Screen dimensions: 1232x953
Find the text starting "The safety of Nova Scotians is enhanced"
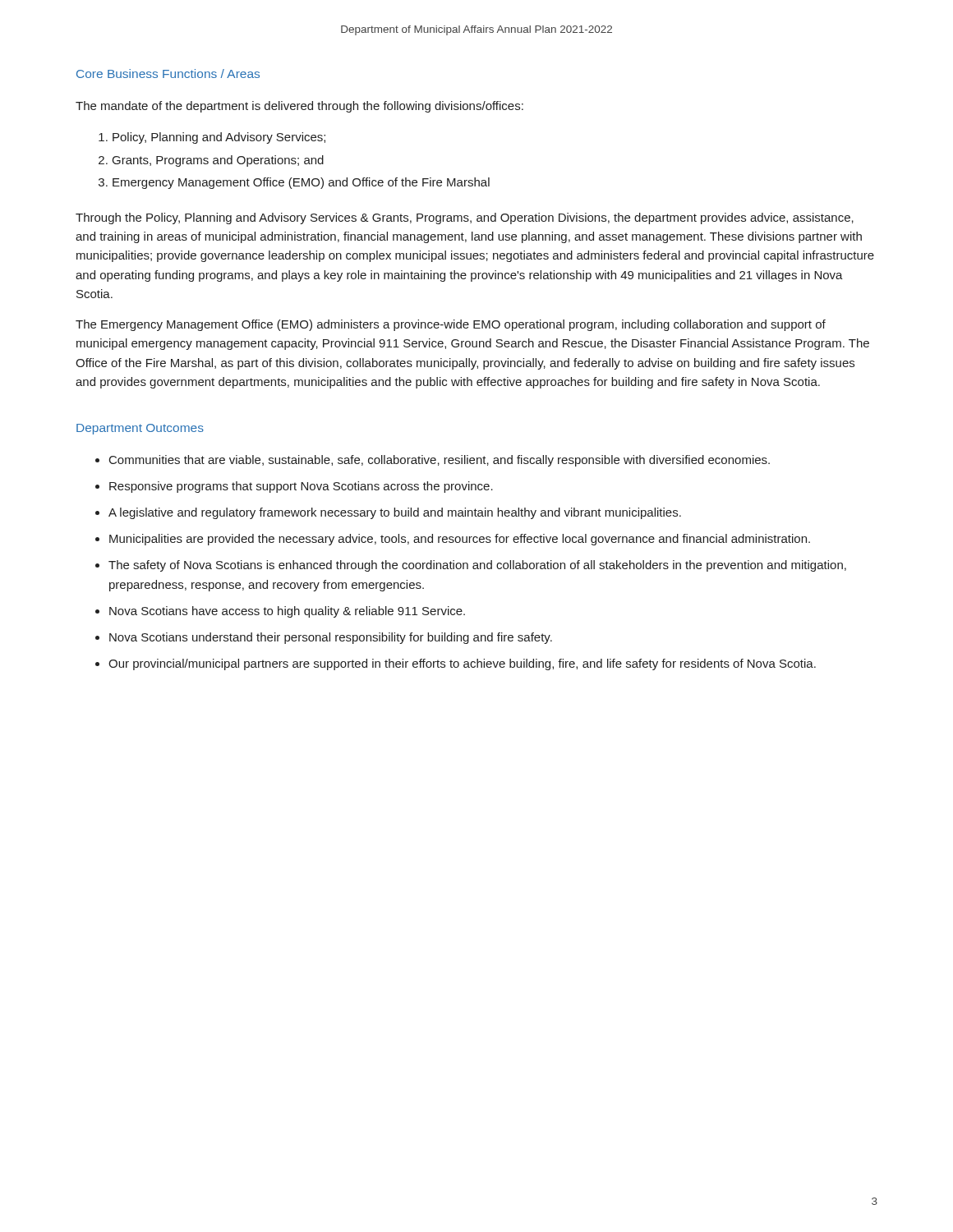click(478, 575)
